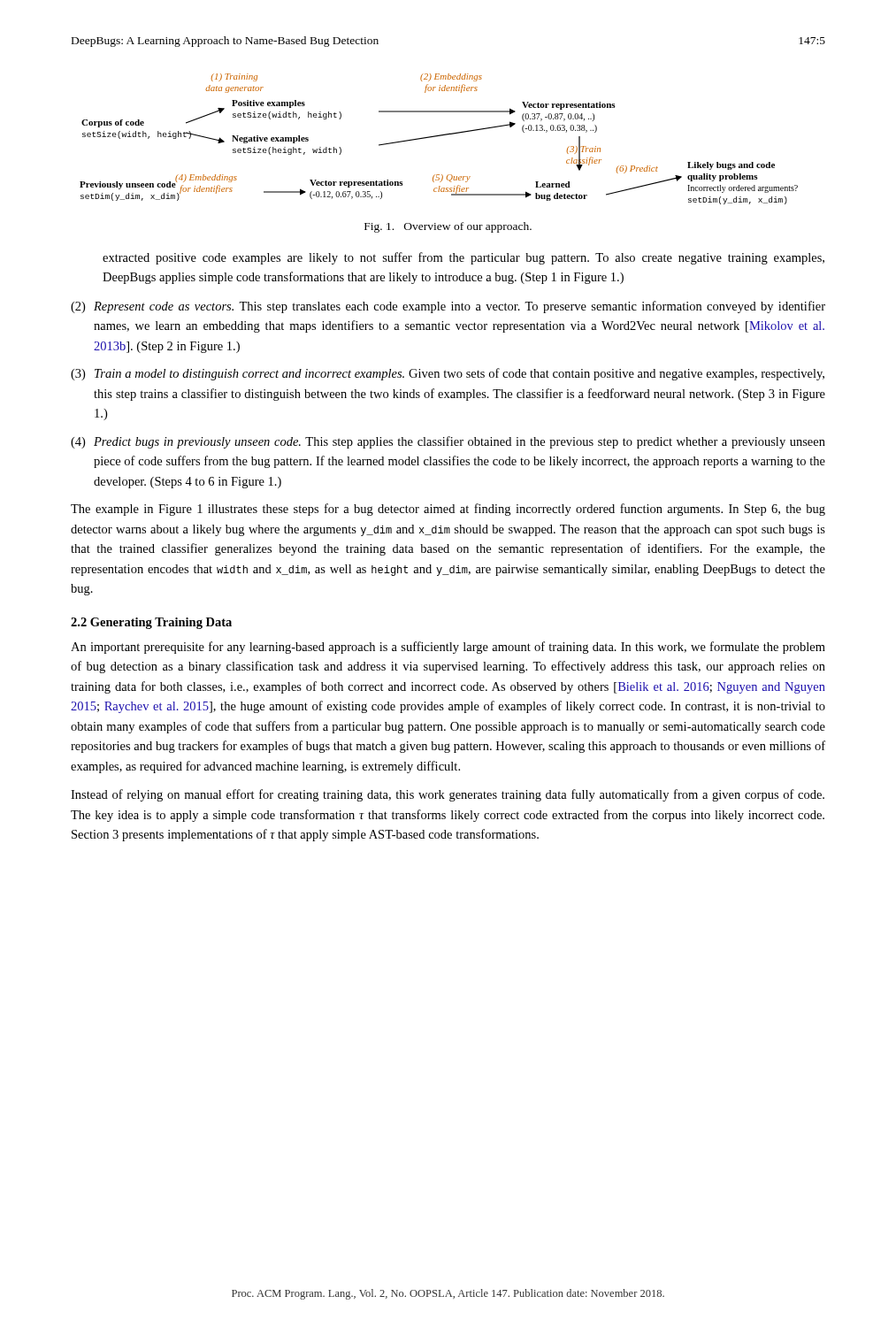
Task: Locate the block starting "(2) Represent code as"
Action: [x=448, y=326]
